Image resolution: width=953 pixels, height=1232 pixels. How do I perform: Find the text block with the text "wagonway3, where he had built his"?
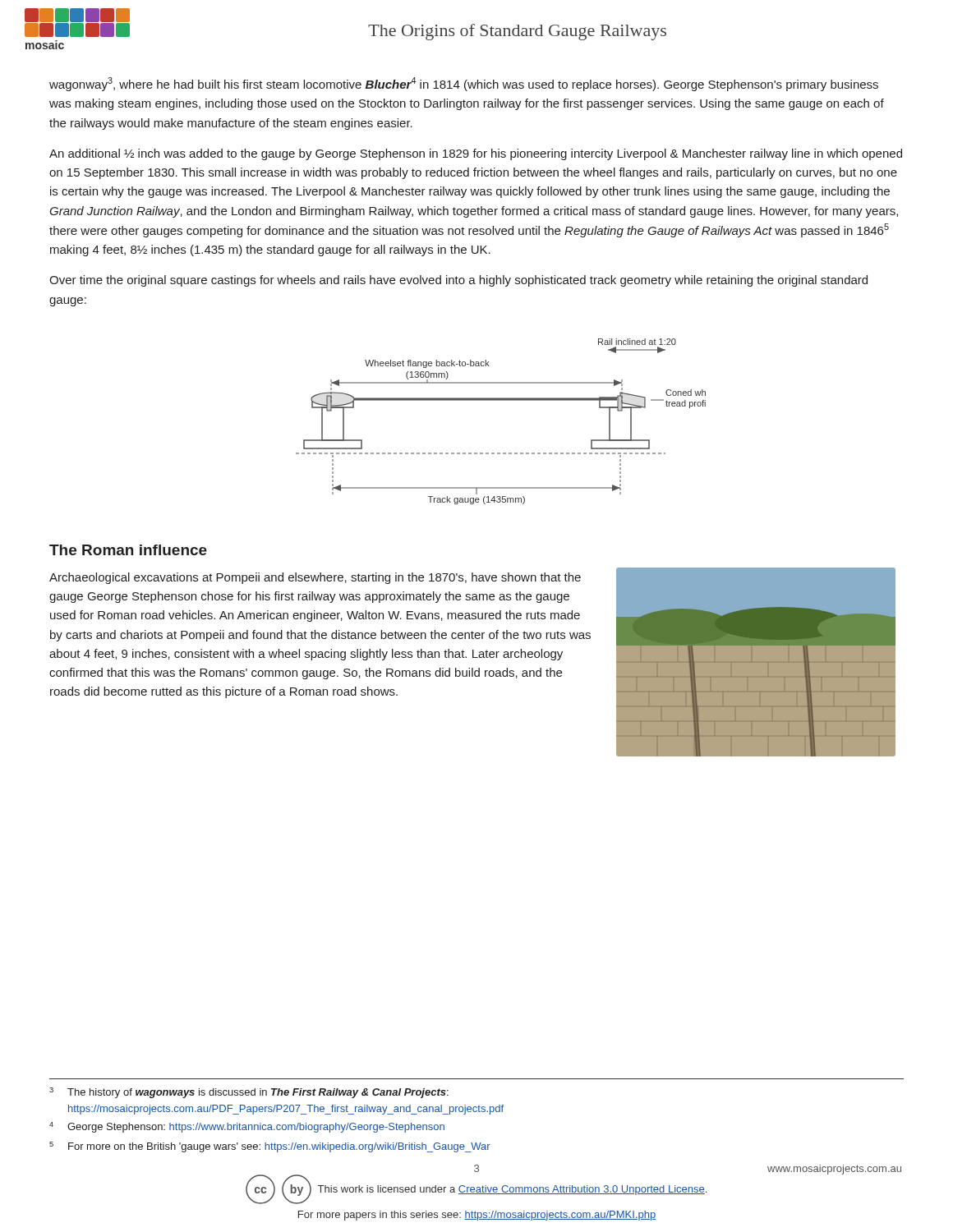[x=466, y=102]
